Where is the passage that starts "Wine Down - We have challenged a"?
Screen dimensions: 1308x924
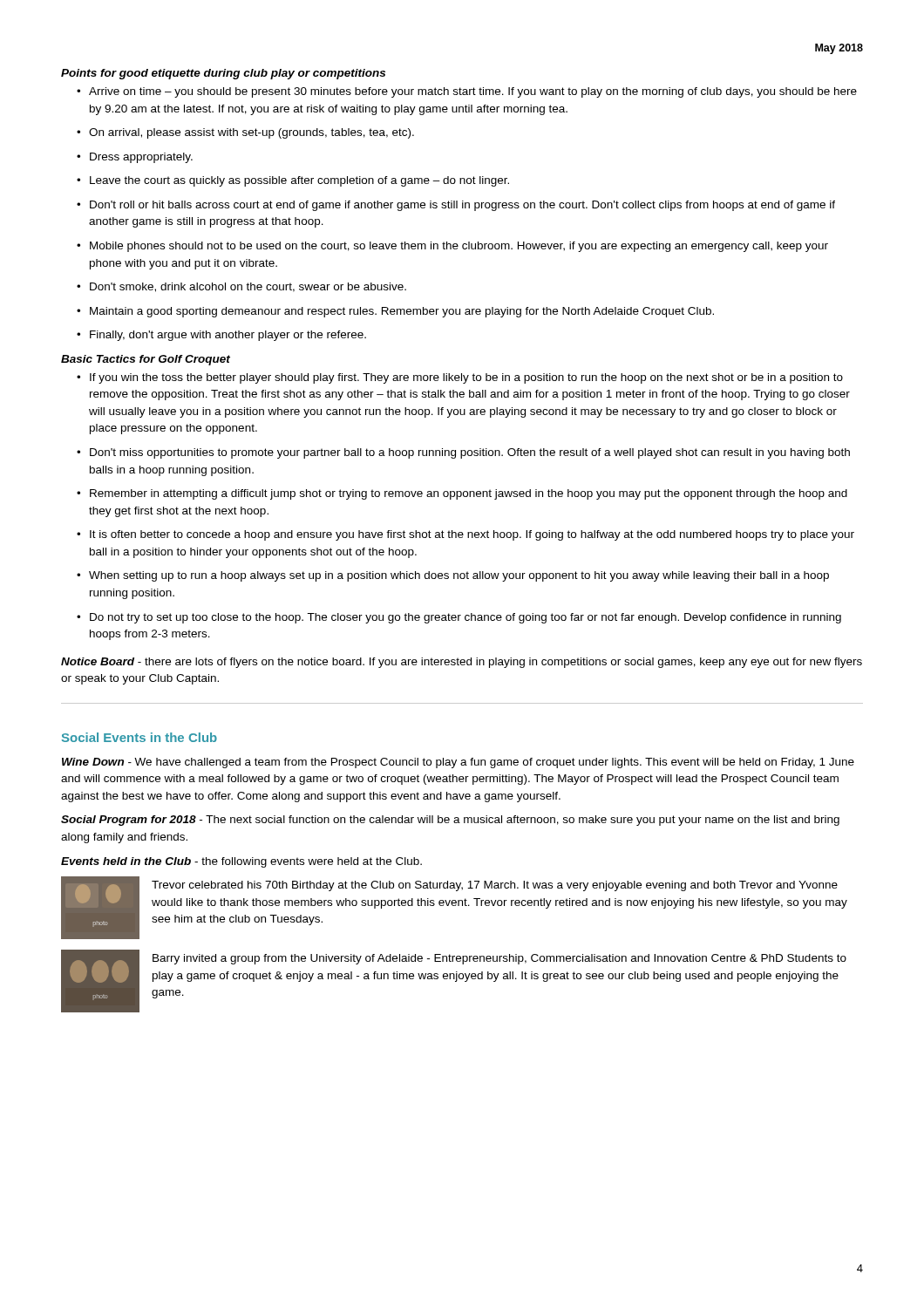(x=458, y=779)
